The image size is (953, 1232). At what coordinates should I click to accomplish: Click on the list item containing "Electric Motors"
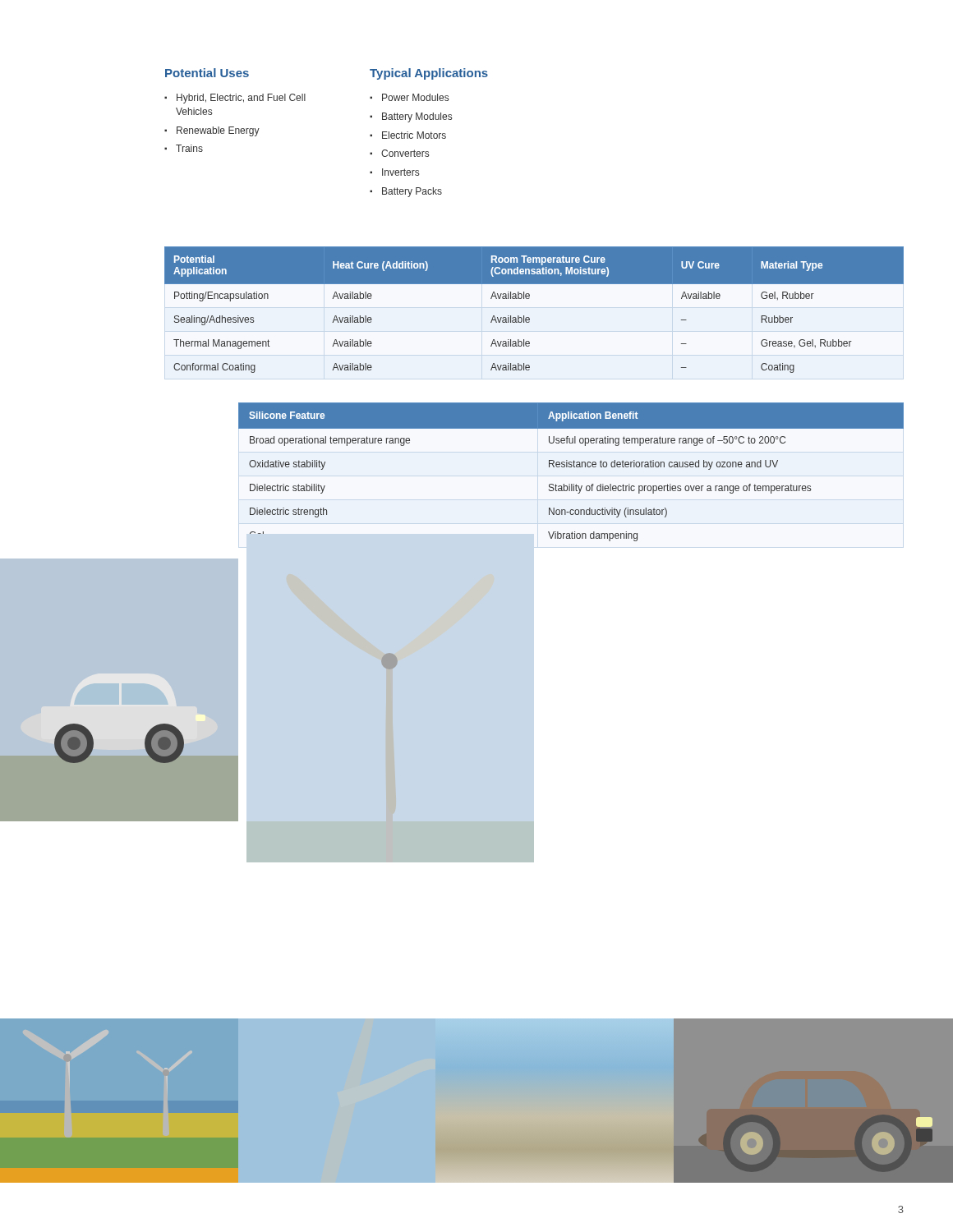(414, 135)
